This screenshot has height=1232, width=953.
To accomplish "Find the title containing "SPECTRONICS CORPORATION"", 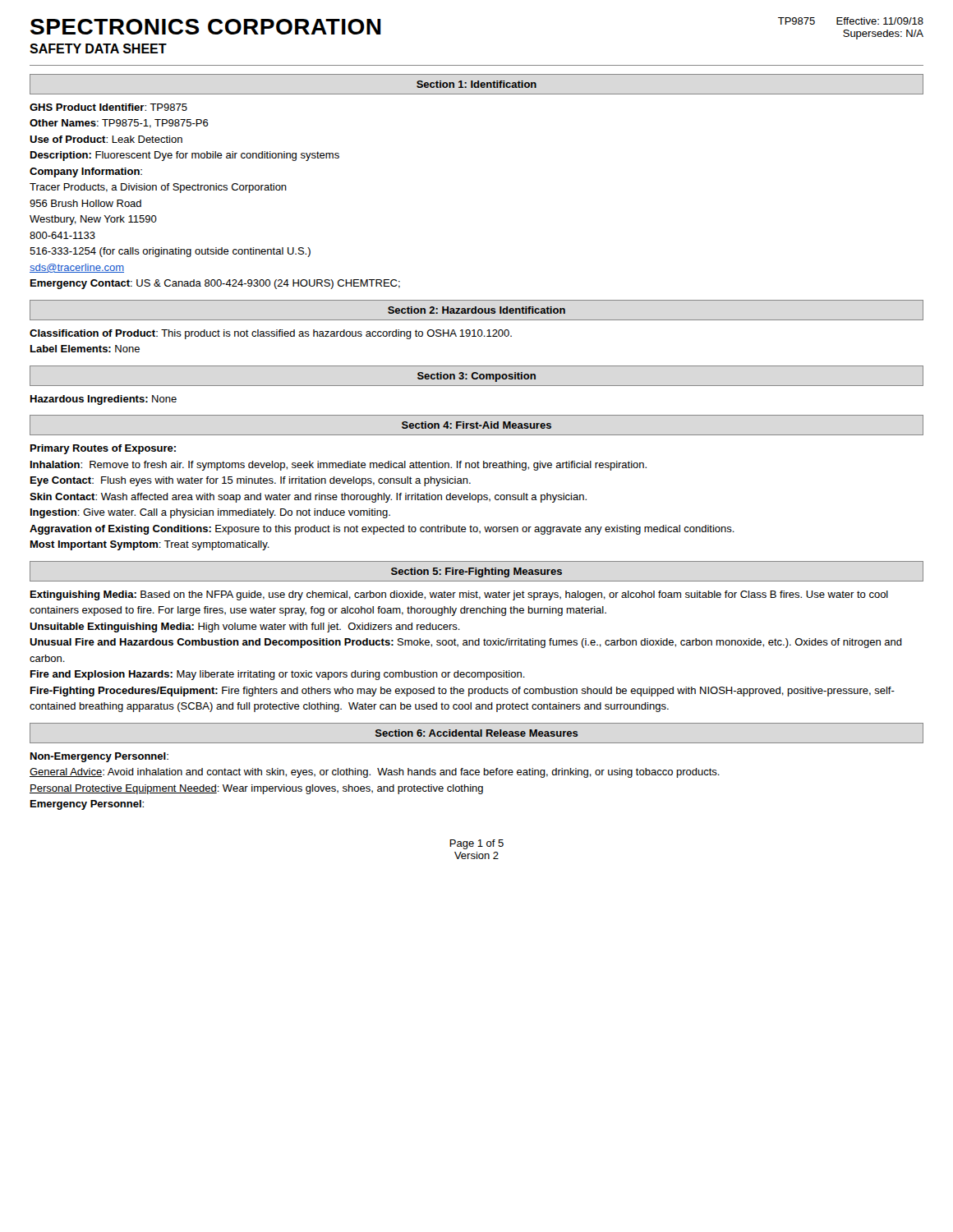I will point(206,27).
